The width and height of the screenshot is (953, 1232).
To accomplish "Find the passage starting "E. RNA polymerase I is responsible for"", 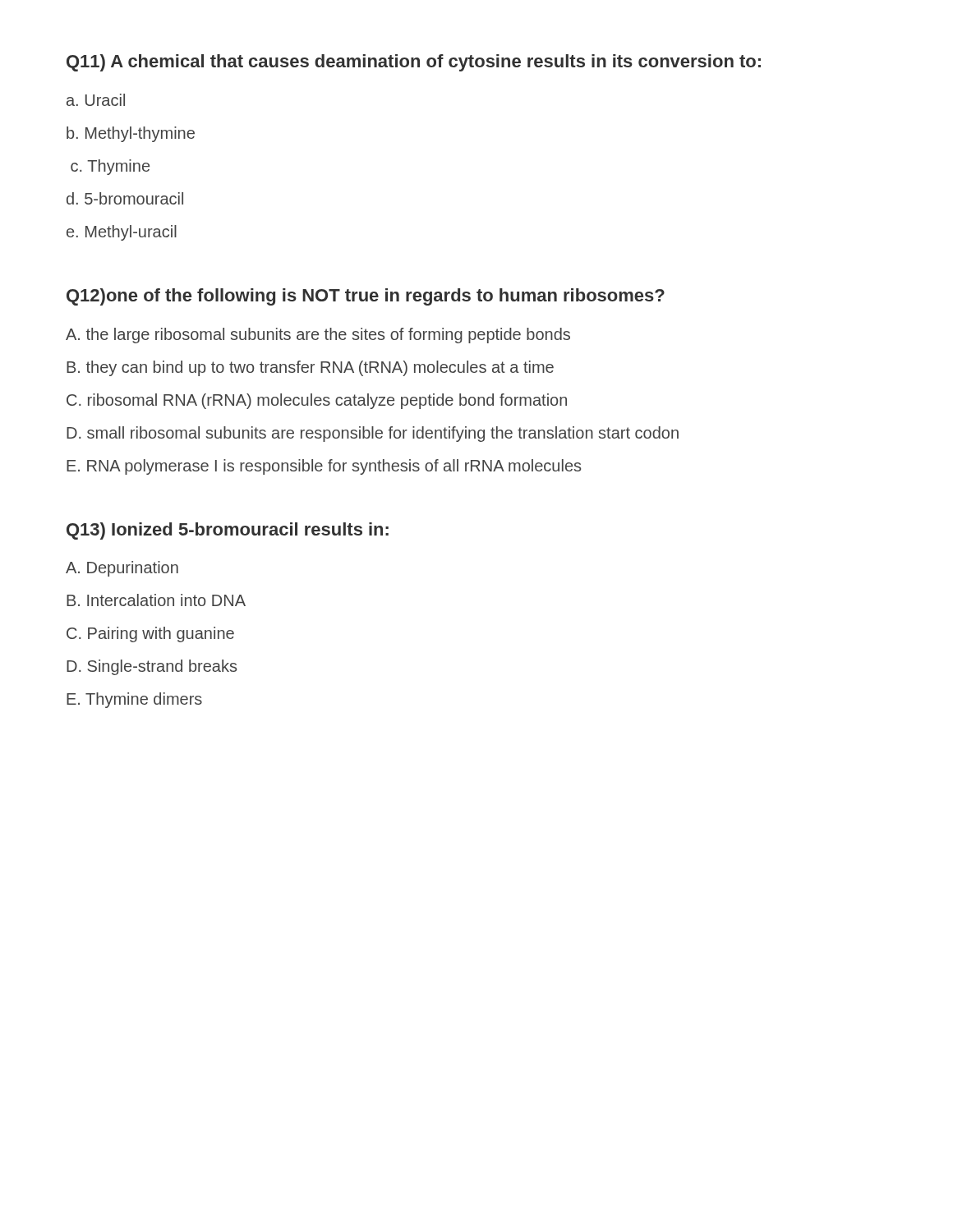I will (324, 465).
